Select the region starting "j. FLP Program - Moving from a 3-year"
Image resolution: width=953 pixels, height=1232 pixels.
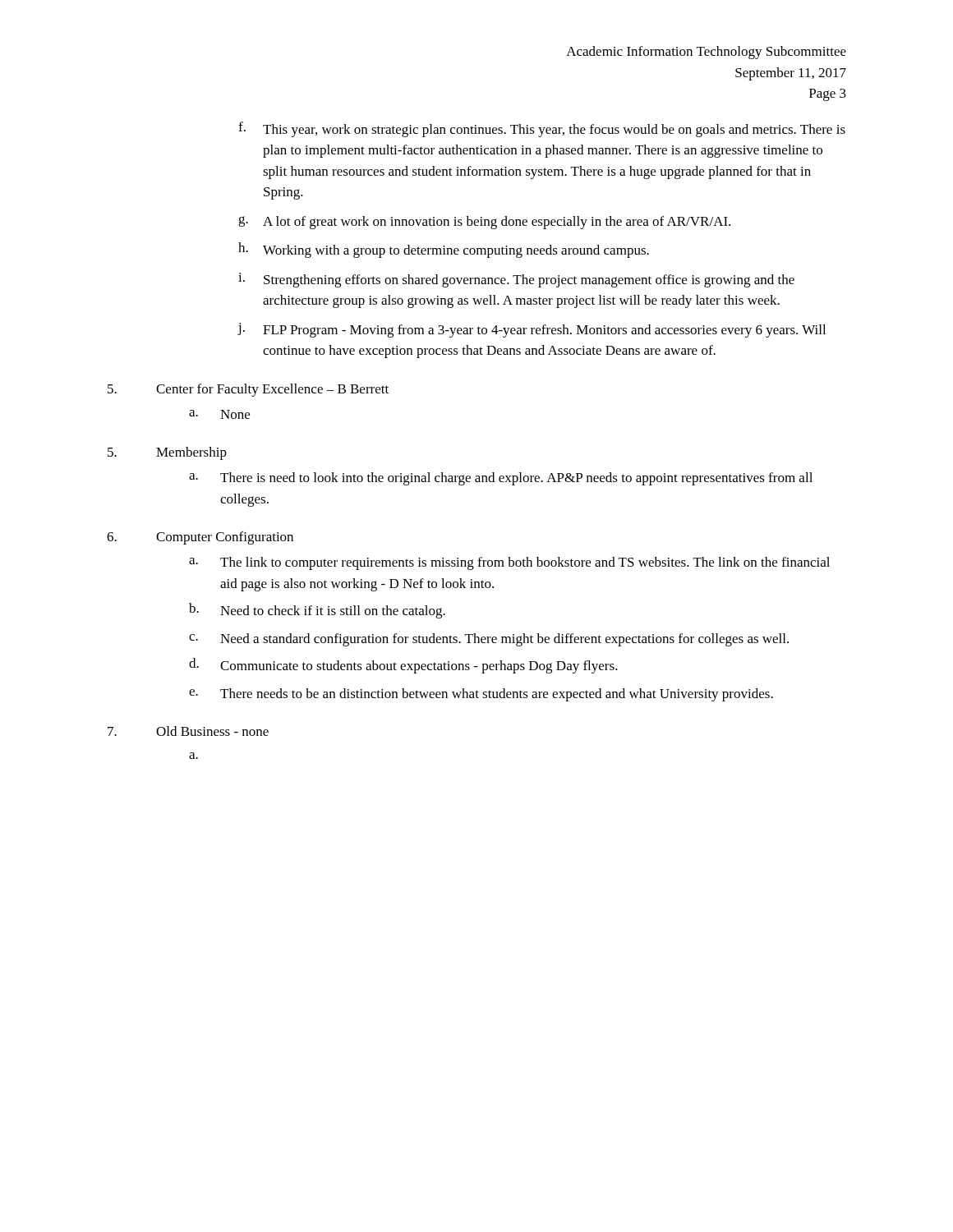[542, 340]
